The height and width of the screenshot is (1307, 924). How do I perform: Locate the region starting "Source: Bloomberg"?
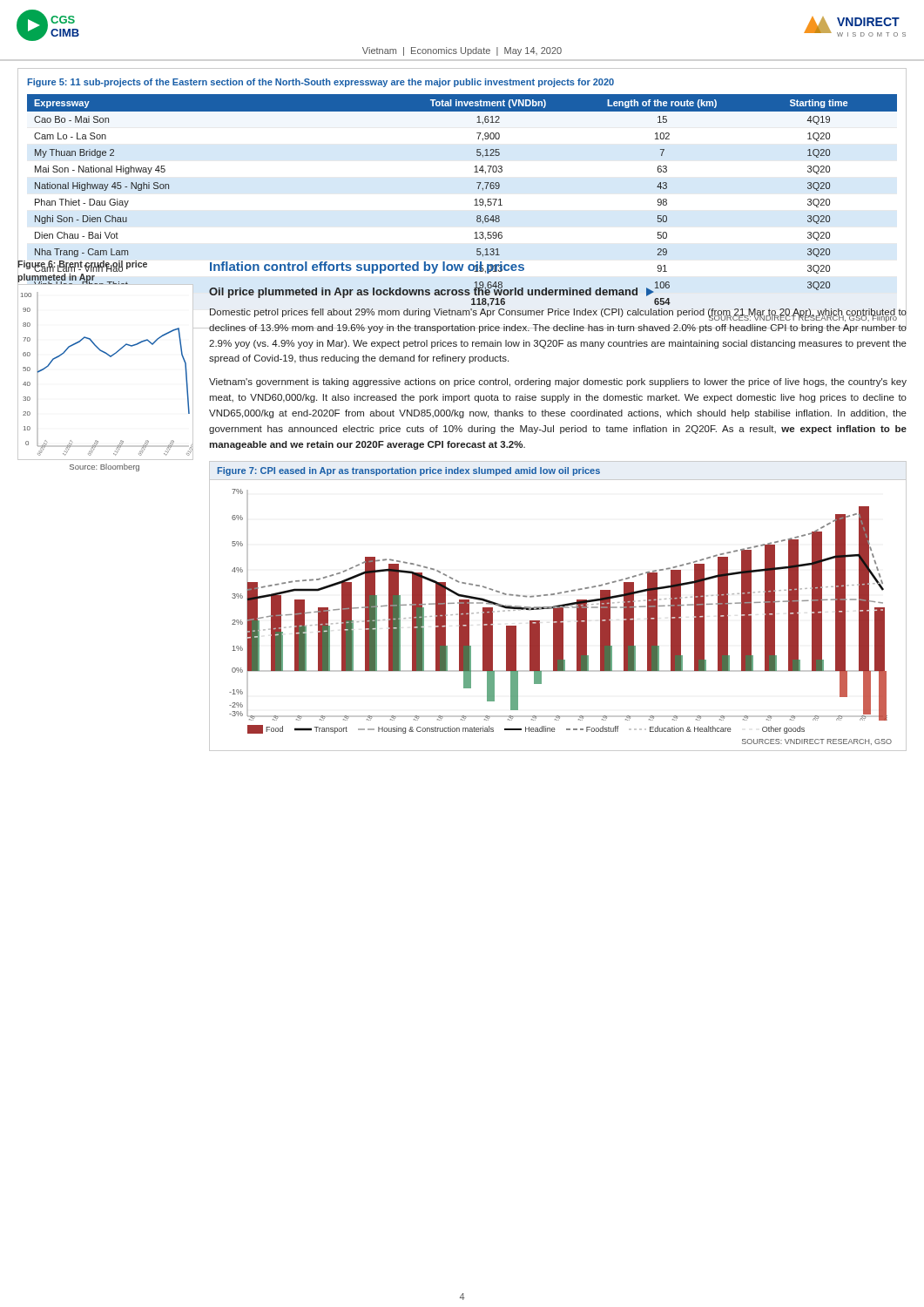coord(105,467)
